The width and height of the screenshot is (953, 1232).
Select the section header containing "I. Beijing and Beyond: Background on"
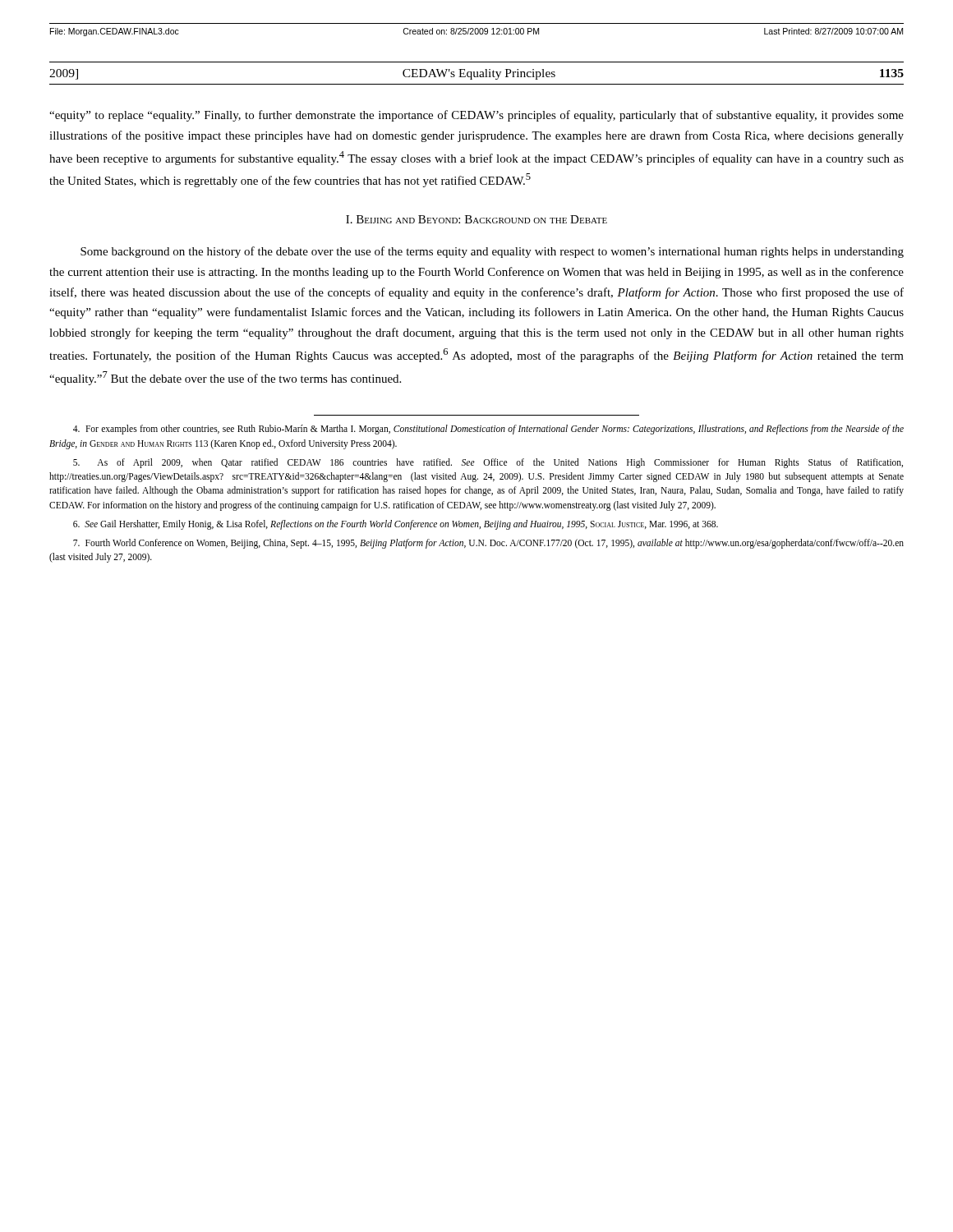pos(476,219)
